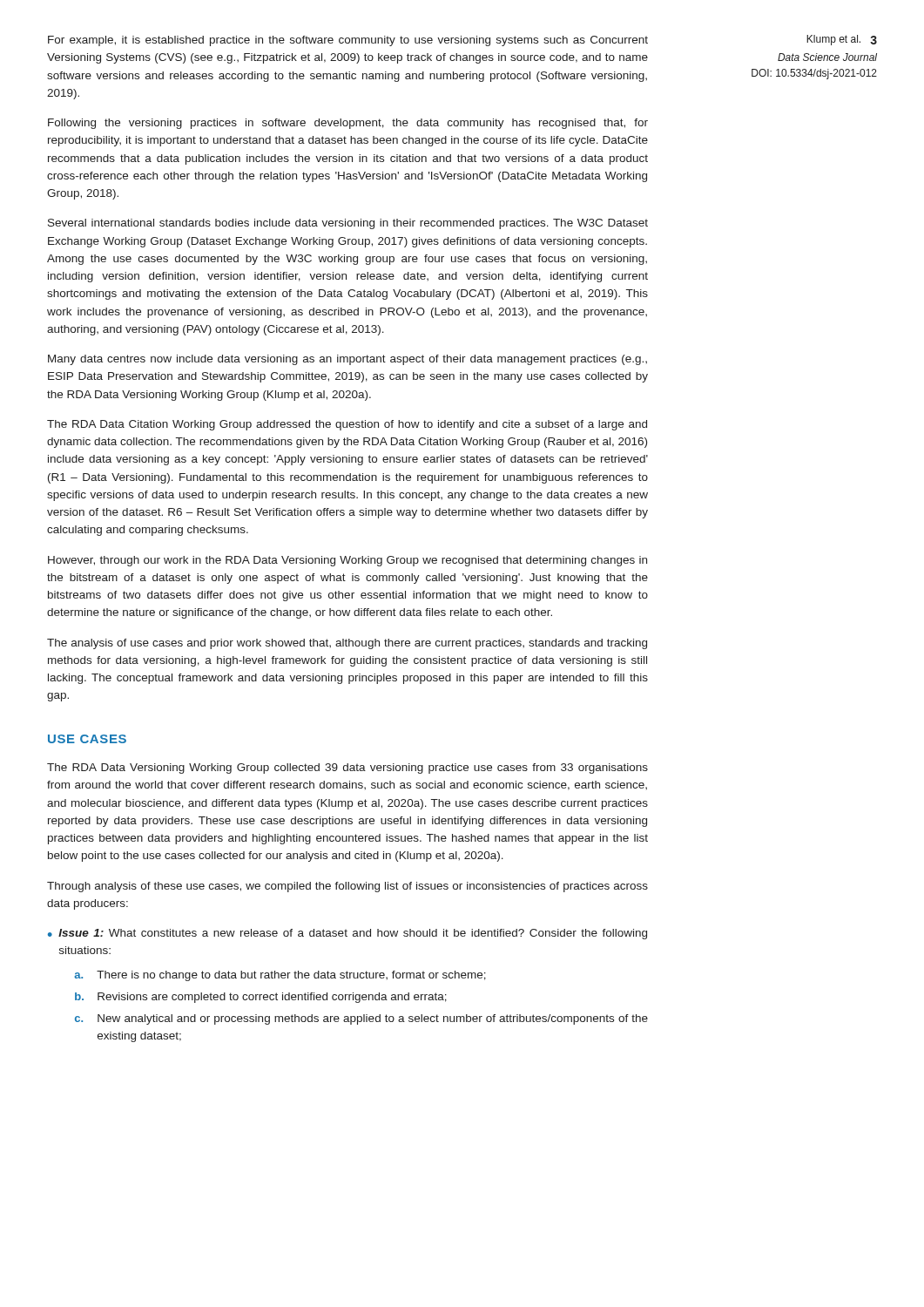Where is the passage that starts "b. Revisions are completed to correct identified"?
This screenshot has width=924, height=1307.
point(261,997)
